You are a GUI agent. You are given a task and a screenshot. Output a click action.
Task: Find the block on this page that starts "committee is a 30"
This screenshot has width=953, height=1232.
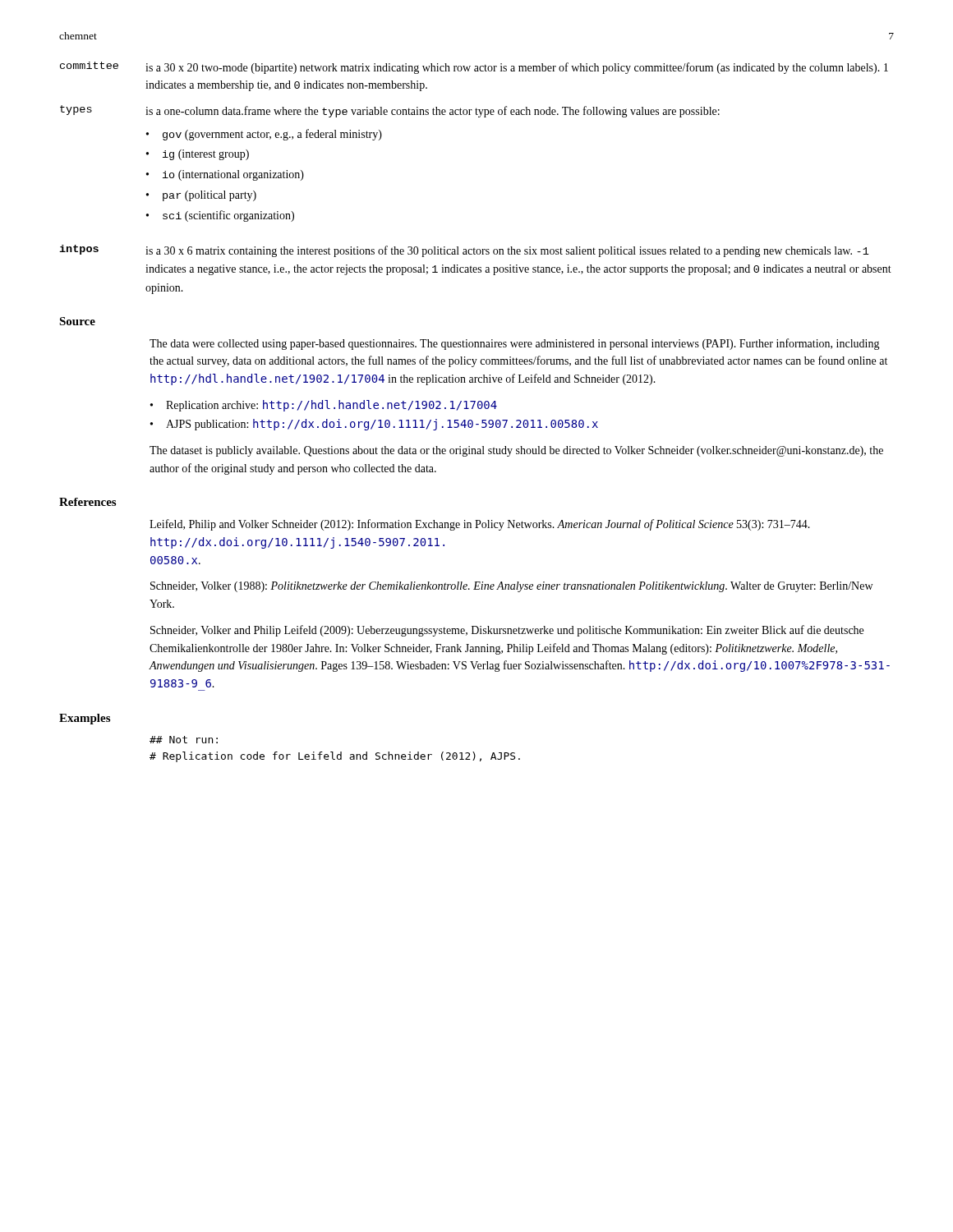coord(476,77)
